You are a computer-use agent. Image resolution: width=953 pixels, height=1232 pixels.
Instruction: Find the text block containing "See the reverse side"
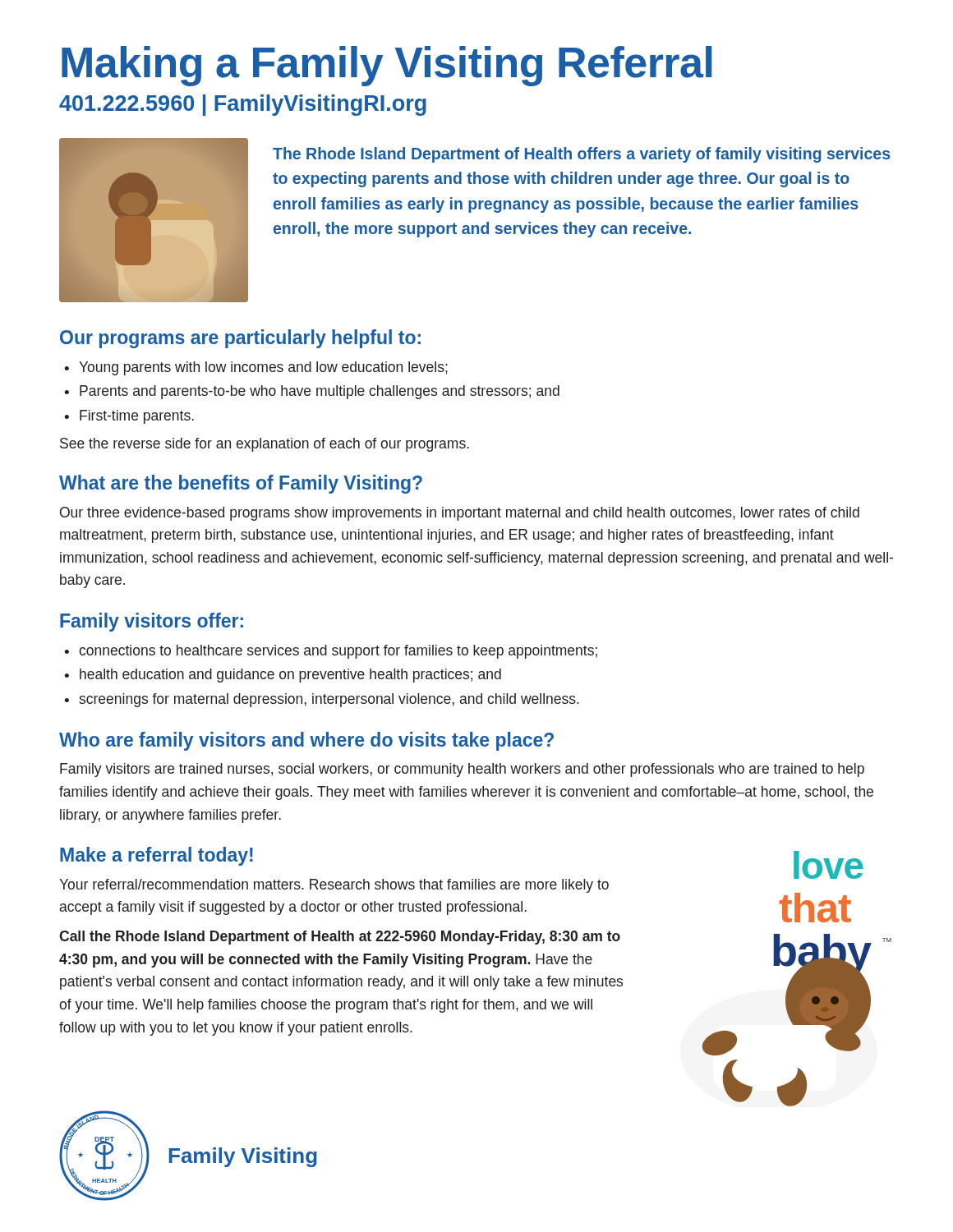[x=476, y=443]
